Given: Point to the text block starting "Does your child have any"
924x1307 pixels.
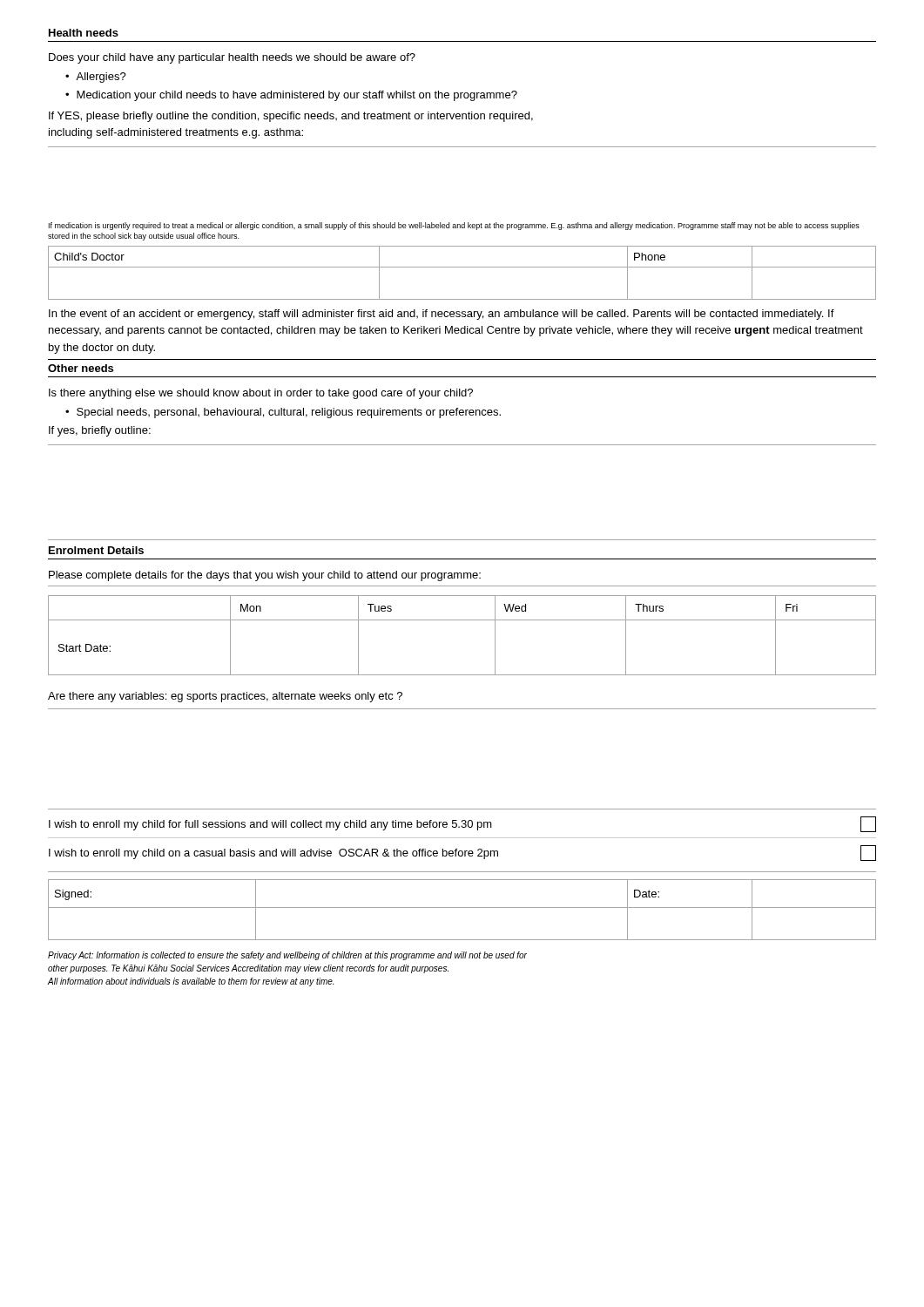Looking at the screenshot, I should pyautogui.click(x=462, y=96).
